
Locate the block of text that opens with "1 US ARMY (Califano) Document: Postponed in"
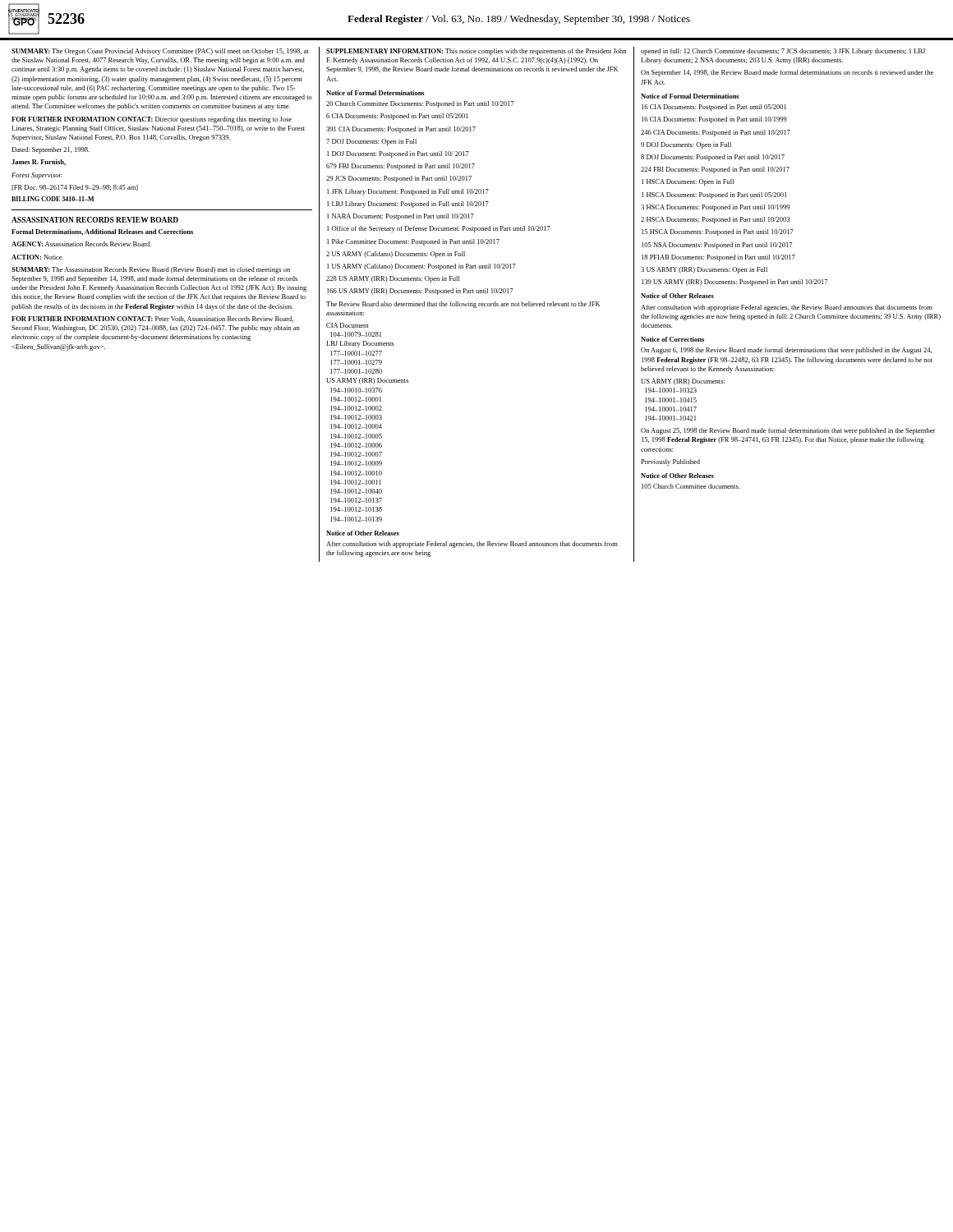(x=476, y=267)
